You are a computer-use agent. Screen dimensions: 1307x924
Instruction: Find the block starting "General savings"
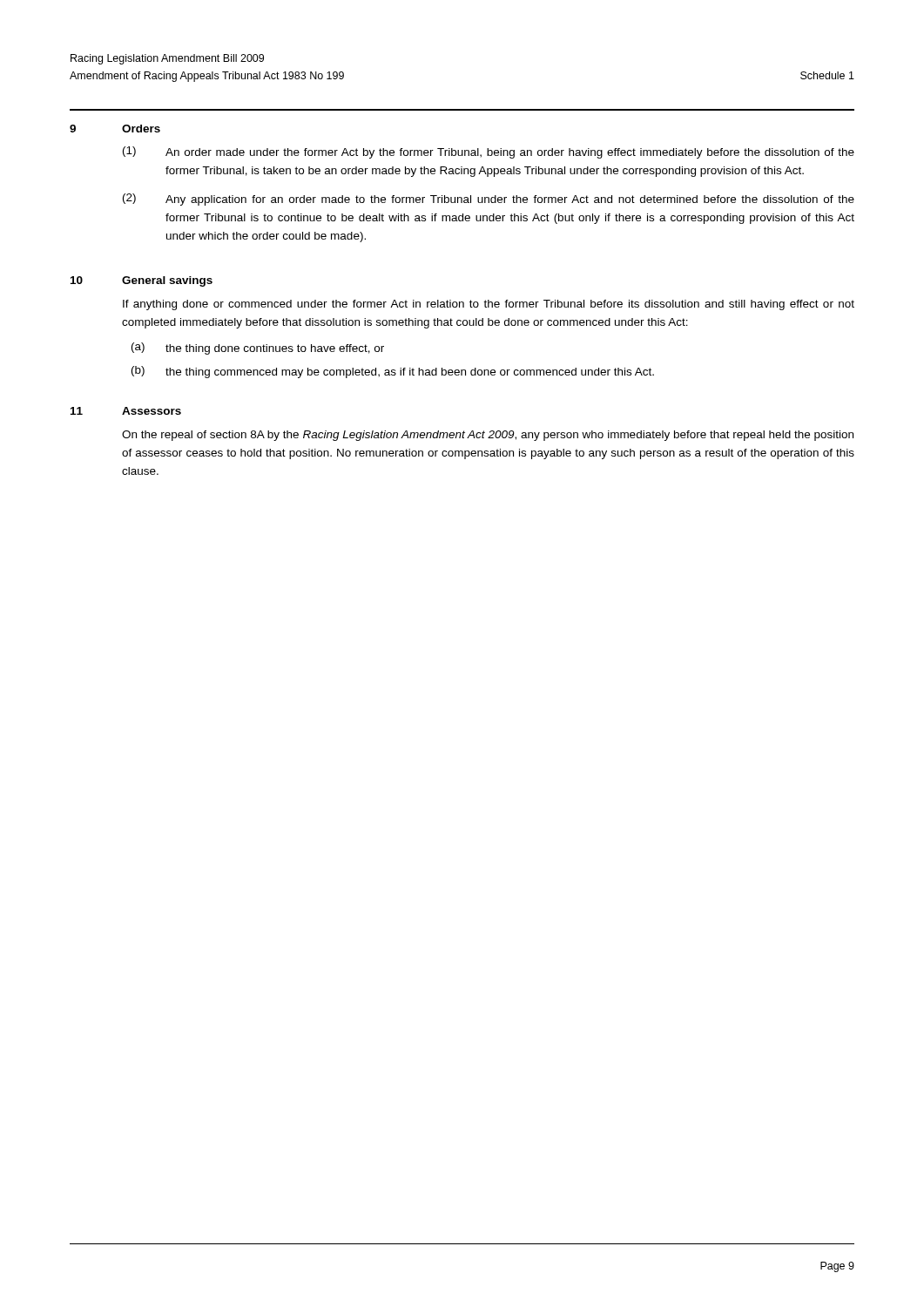pos(167,280)
